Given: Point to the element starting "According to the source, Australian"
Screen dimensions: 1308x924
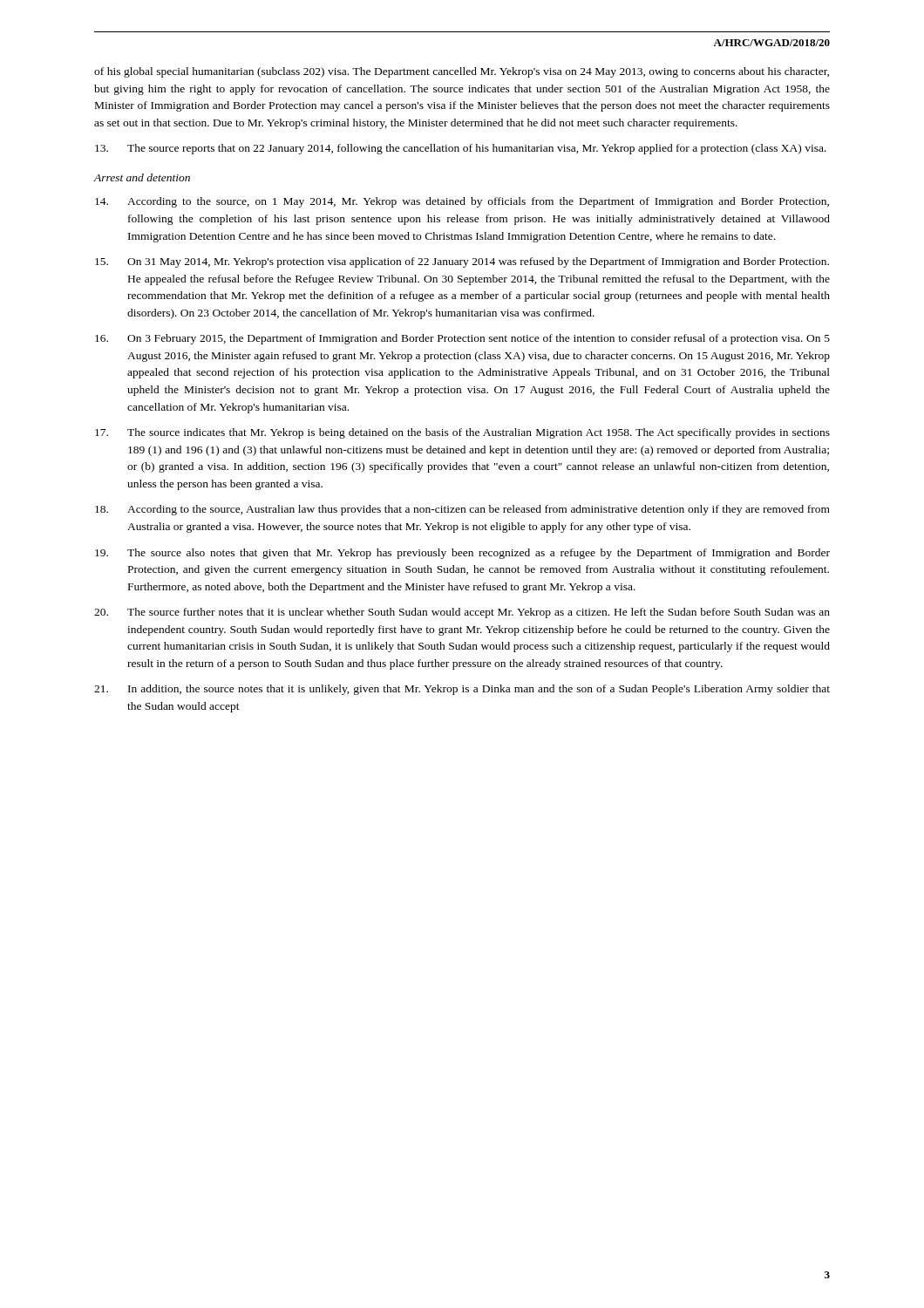Looking at the screenshot, I should pos(462,518).
